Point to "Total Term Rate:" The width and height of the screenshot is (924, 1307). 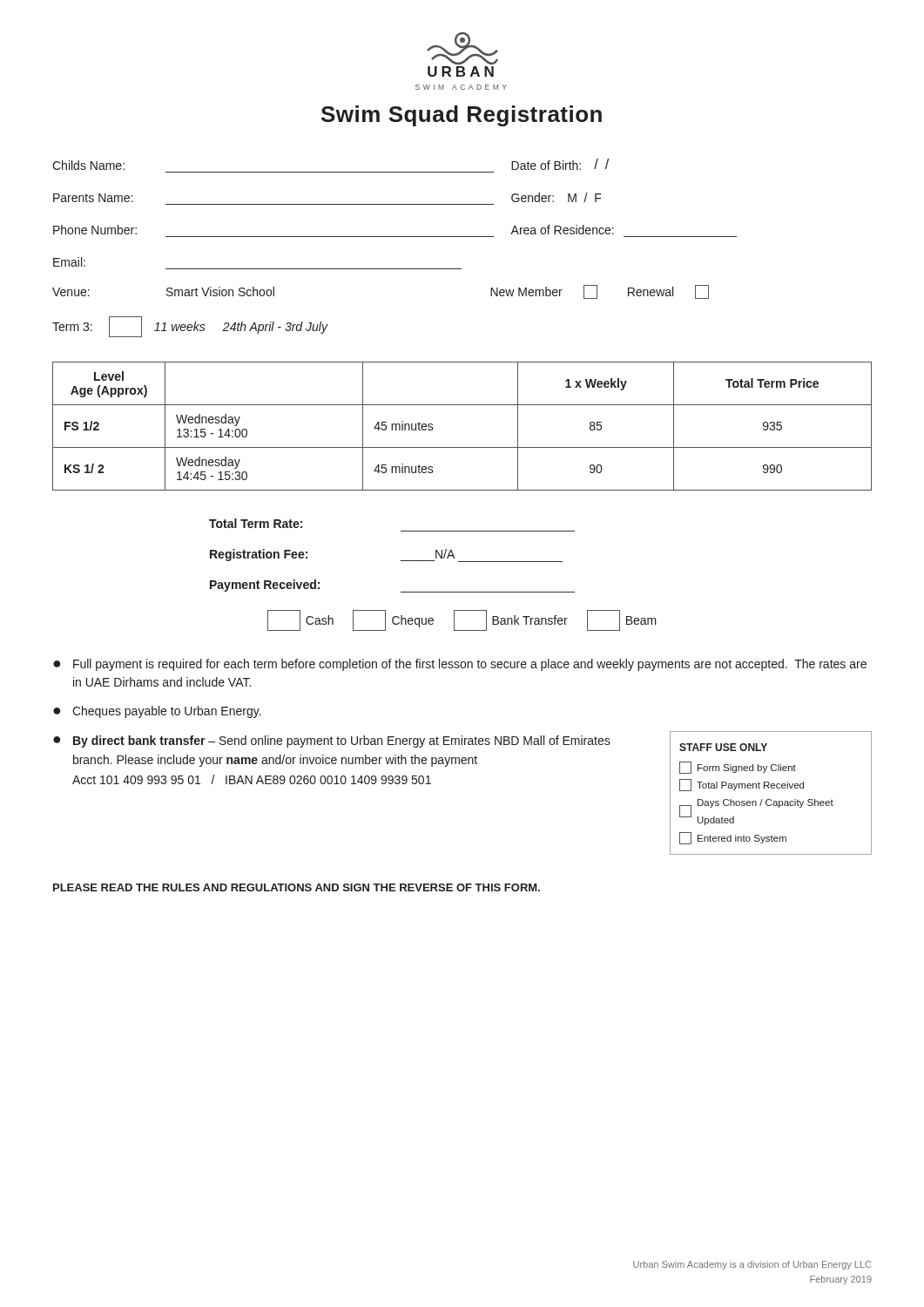(392, 523)
